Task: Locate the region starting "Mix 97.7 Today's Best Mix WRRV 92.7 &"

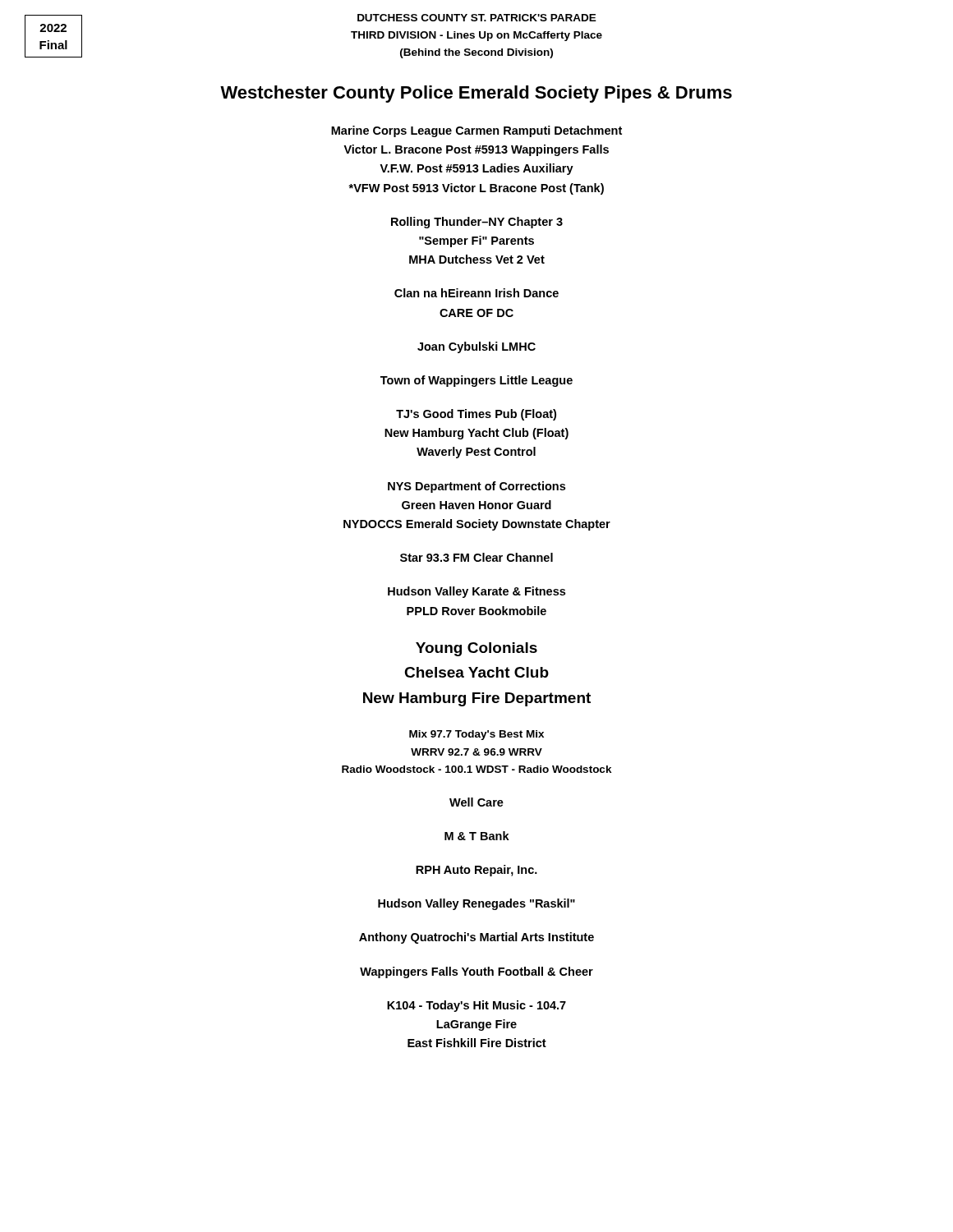Action: point(476,752)
